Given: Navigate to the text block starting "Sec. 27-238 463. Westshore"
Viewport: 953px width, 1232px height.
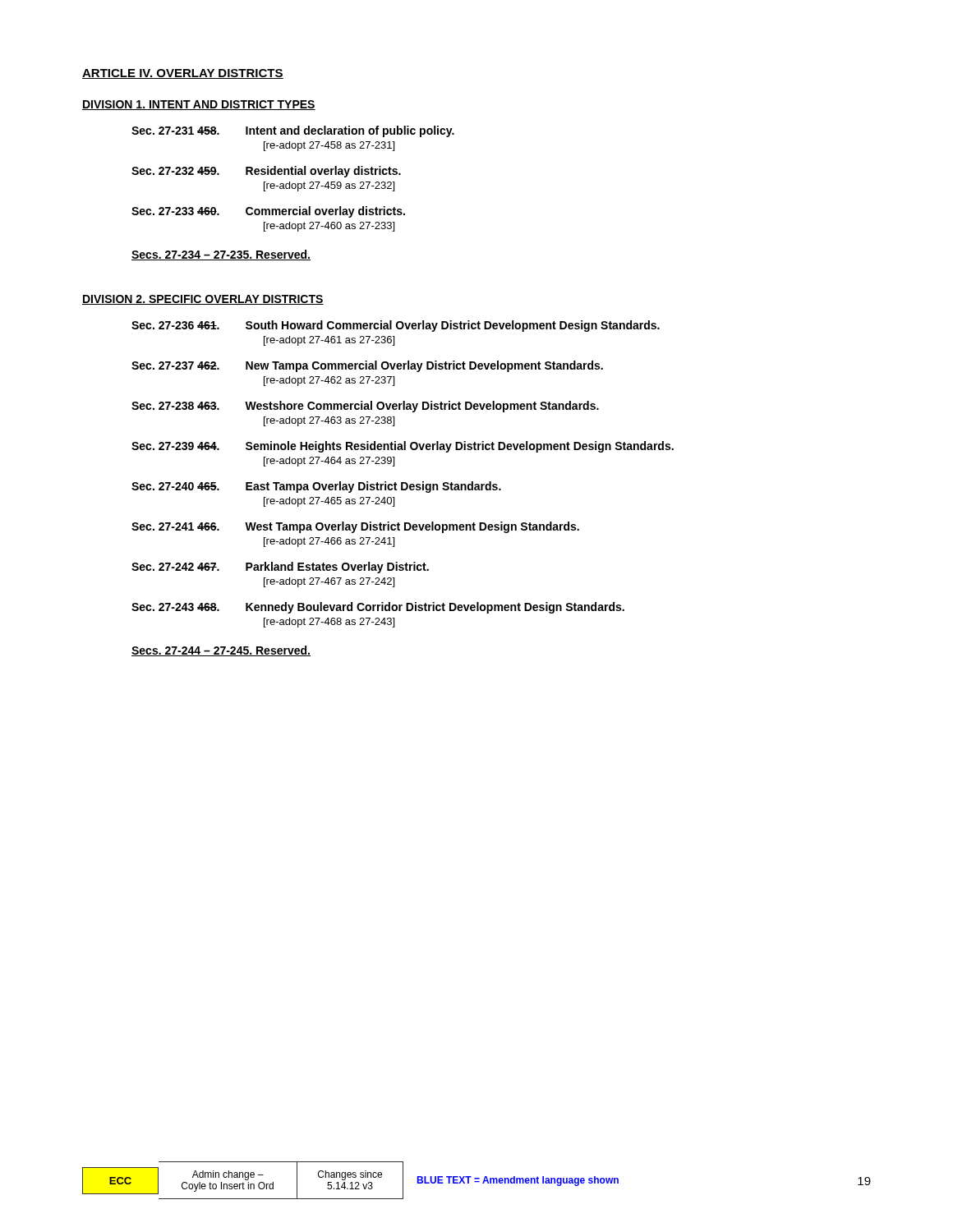Looking at the screenshot, I should point(501,413).
